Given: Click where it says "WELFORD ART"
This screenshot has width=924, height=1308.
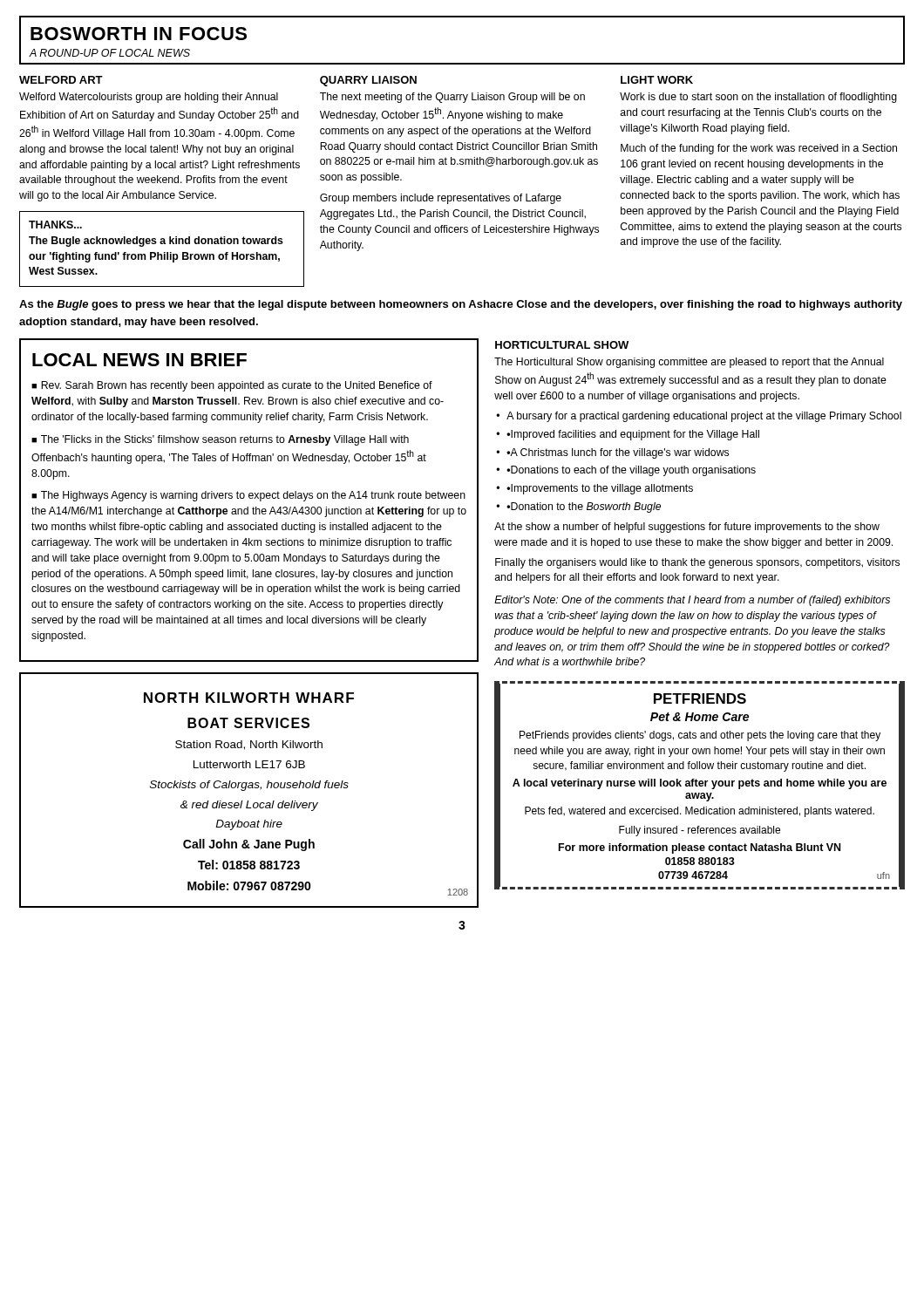Looking at the screenshot, I should click(61, 80).
